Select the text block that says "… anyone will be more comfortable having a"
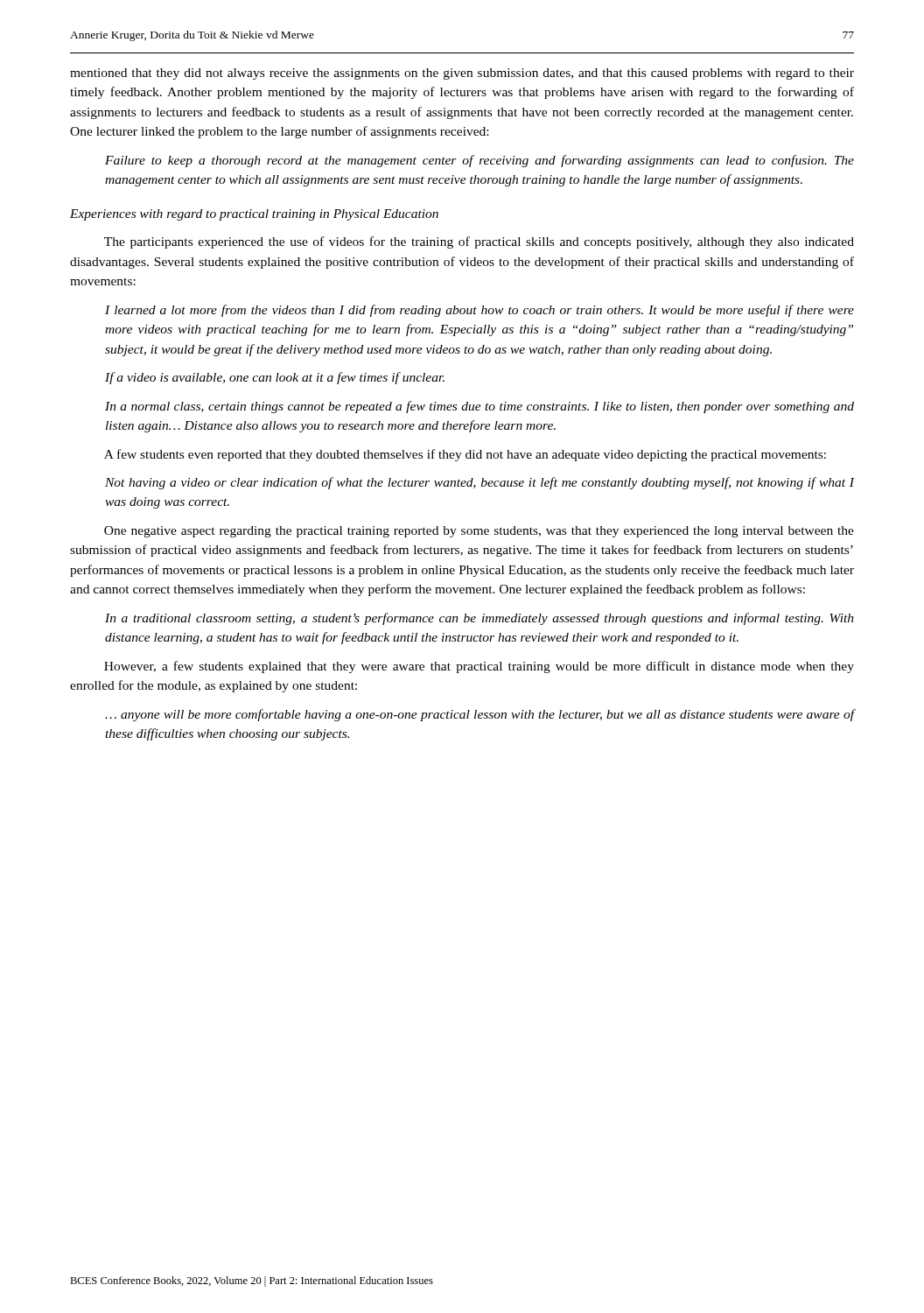Viewport: 924px width, 1313px height. point(479,724)
